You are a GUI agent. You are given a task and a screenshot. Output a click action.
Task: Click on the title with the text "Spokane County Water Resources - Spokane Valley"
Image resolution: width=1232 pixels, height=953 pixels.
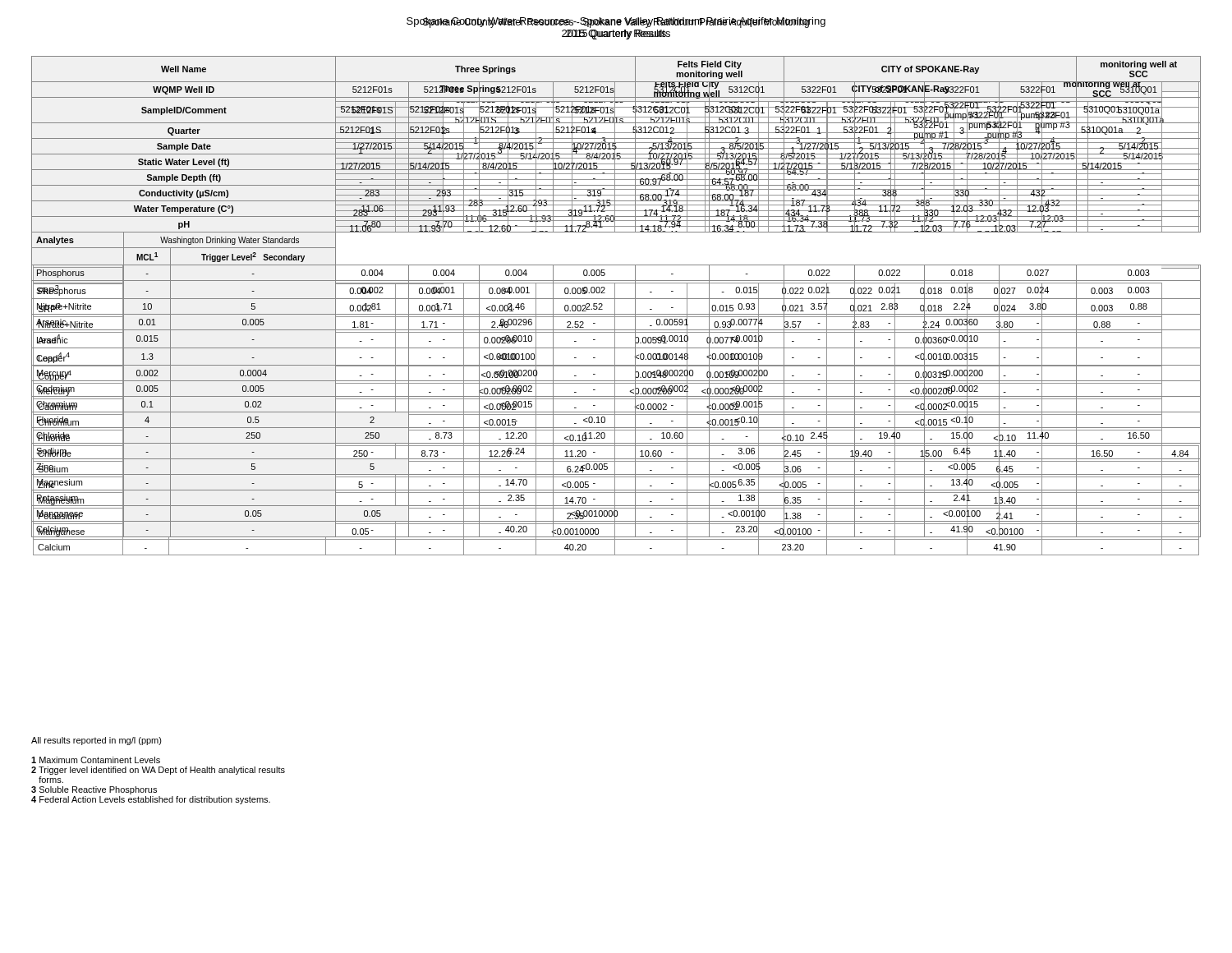point(616,27)
